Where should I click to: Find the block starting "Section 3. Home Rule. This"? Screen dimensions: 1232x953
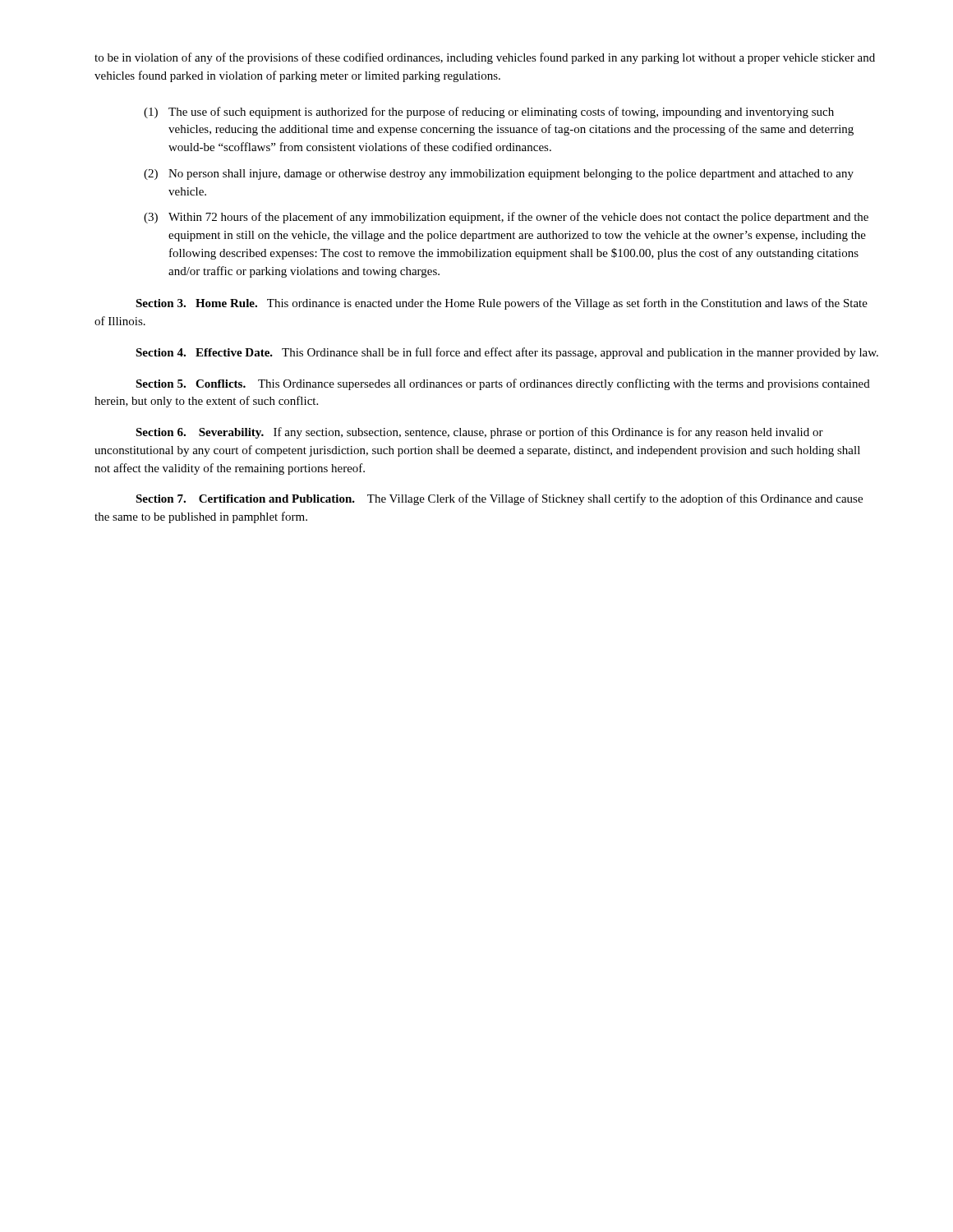pos(487,313)
